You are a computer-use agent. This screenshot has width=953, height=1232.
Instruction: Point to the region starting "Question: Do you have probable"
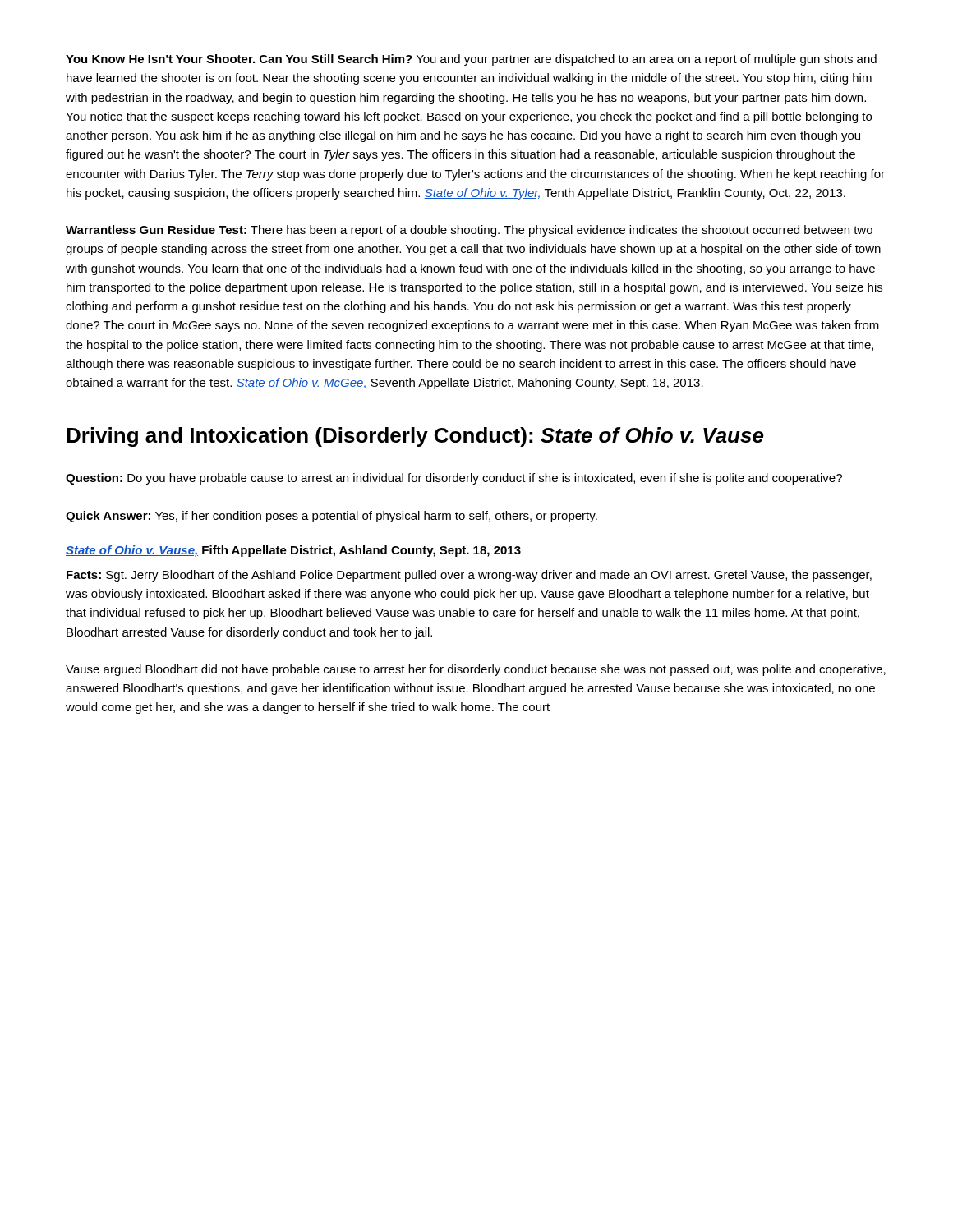[x=454, y=478]
